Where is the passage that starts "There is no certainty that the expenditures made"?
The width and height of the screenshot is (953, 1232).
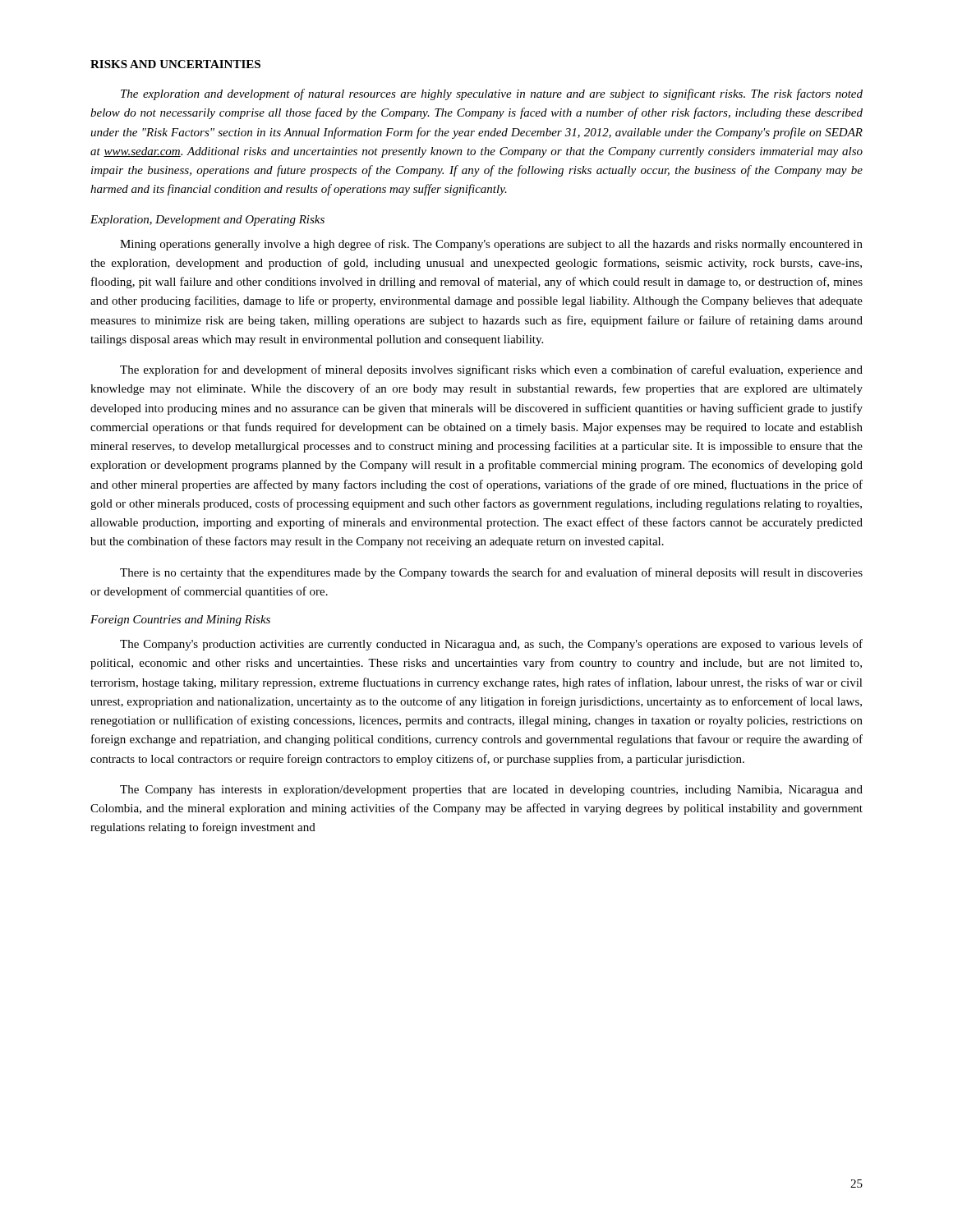[x=476, y=582]
